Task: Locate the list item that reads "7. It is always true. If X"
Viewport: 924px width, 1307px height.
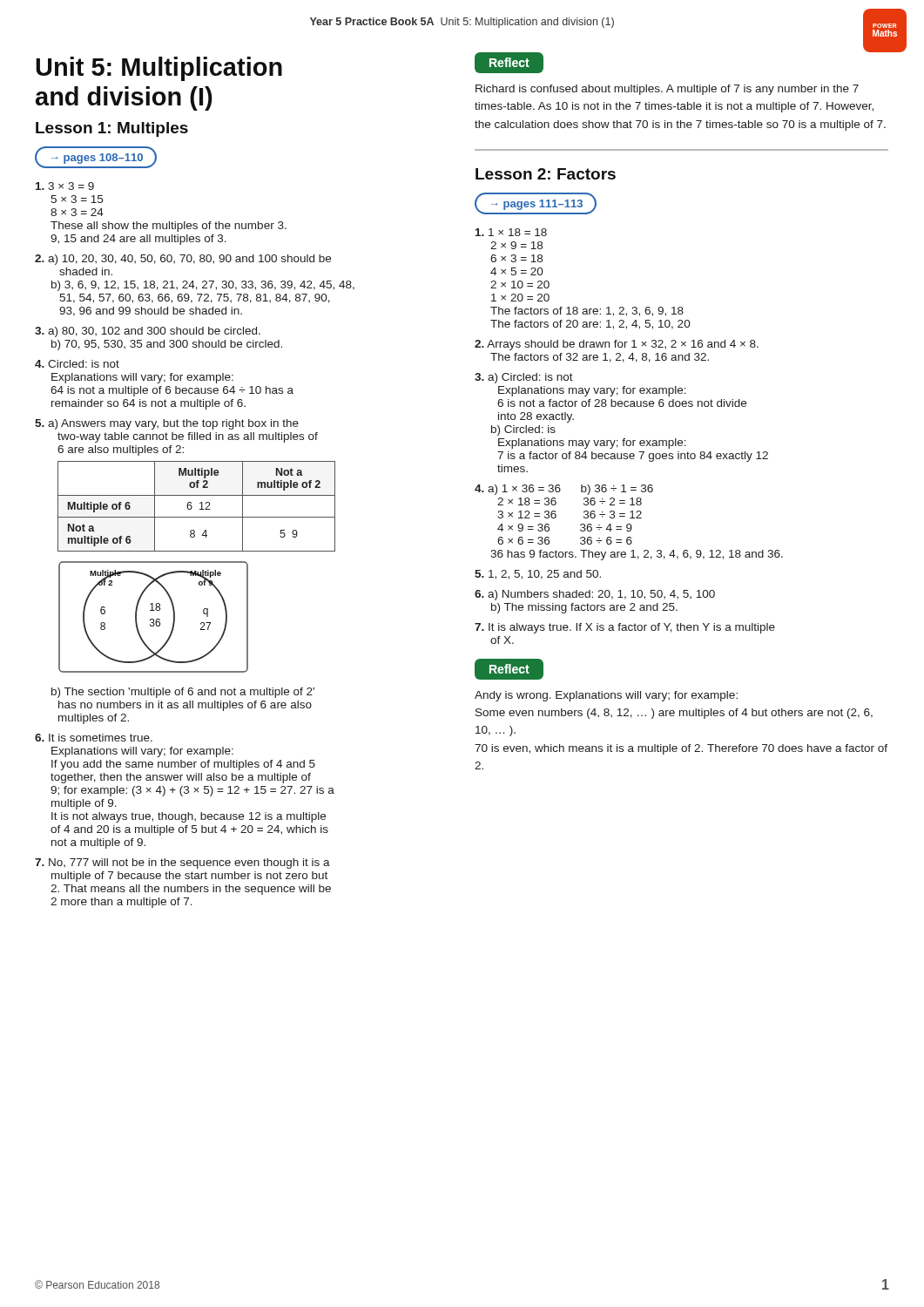Action: [x=625, y=633]
